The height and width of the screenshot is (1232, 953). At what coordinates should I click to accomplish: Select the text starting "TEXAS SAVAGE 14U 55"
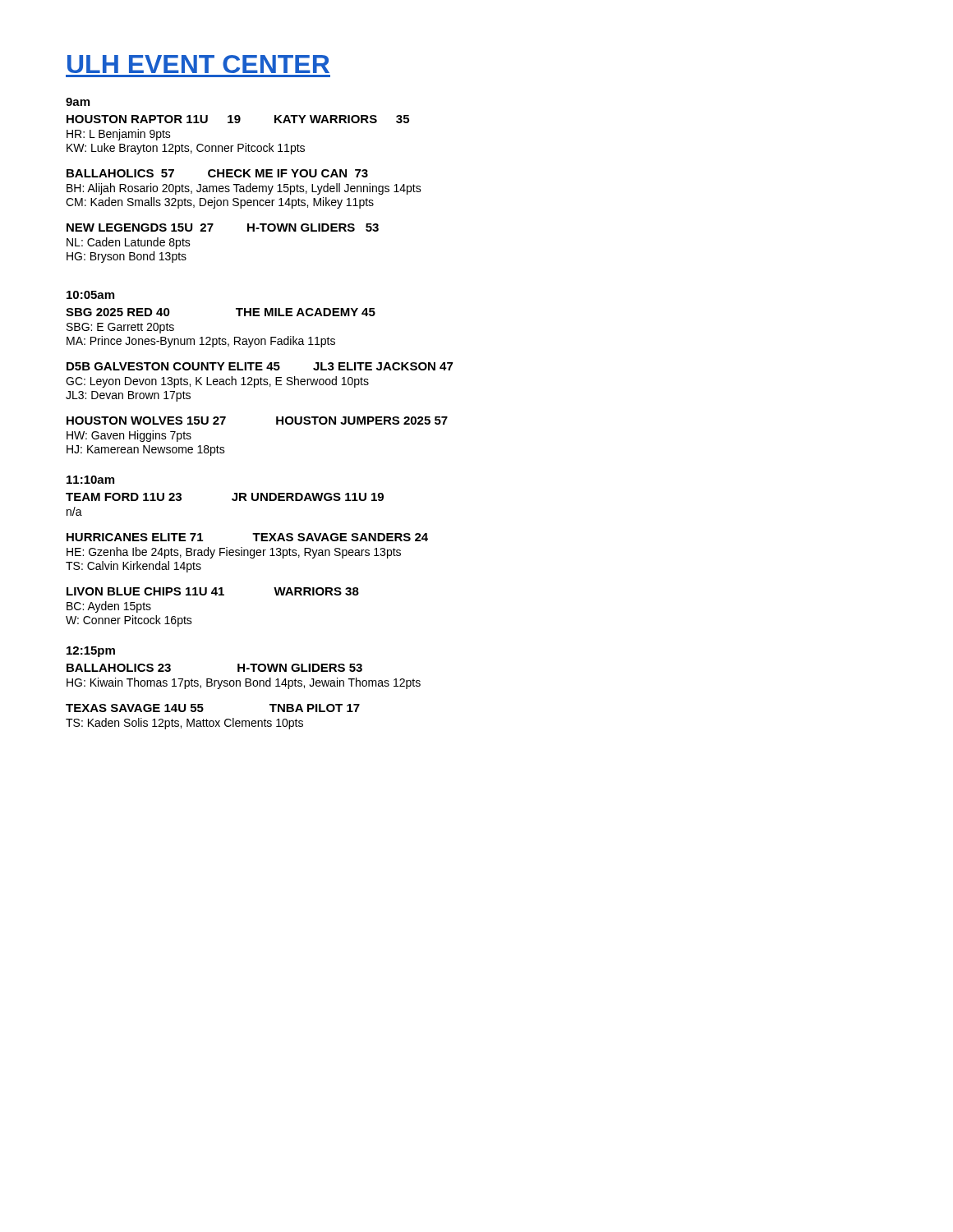213,708
